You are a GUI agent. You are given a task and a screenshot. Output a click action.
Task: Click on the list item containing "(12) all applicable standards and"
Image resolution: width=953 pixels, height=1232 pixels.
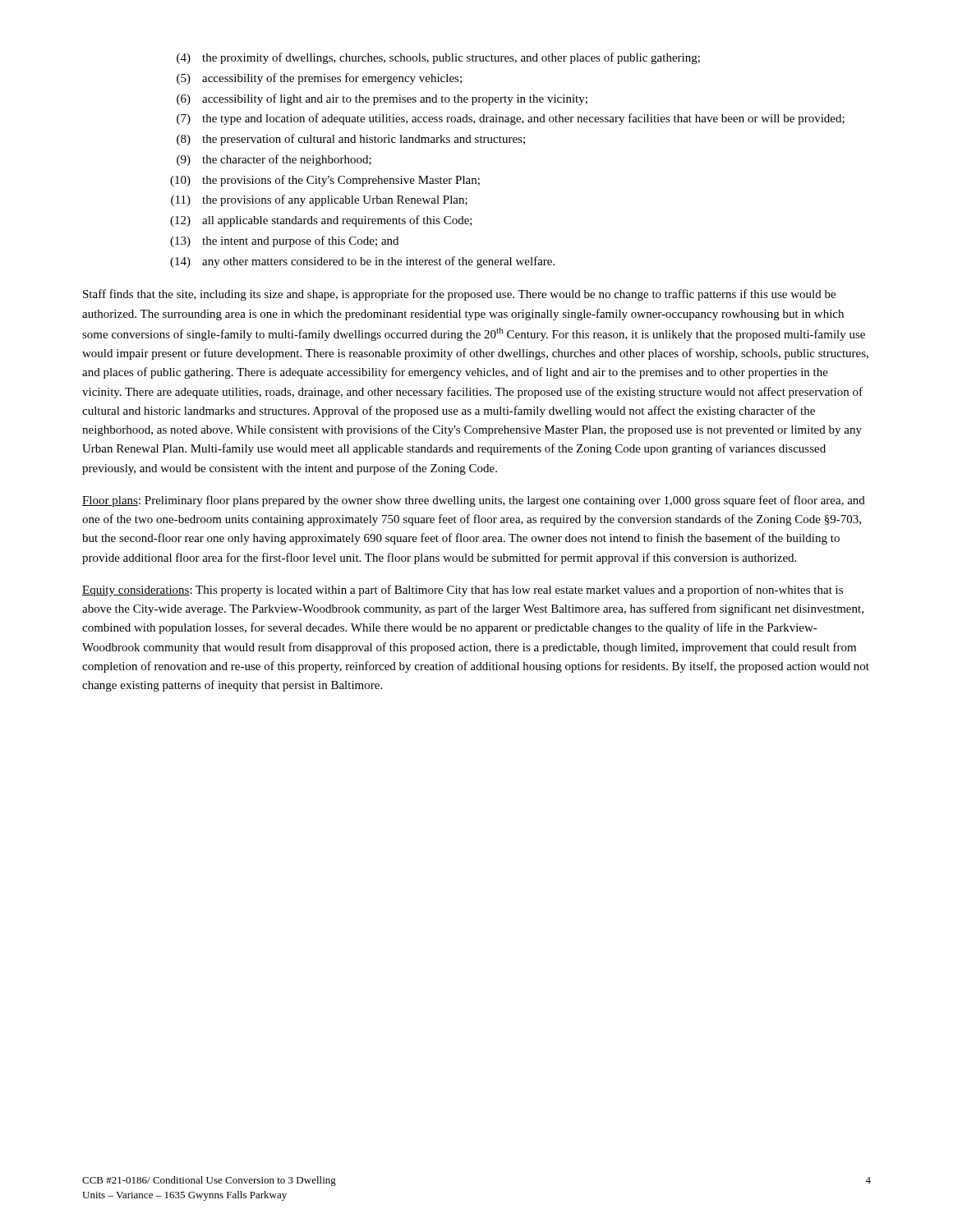pos(321,221)
